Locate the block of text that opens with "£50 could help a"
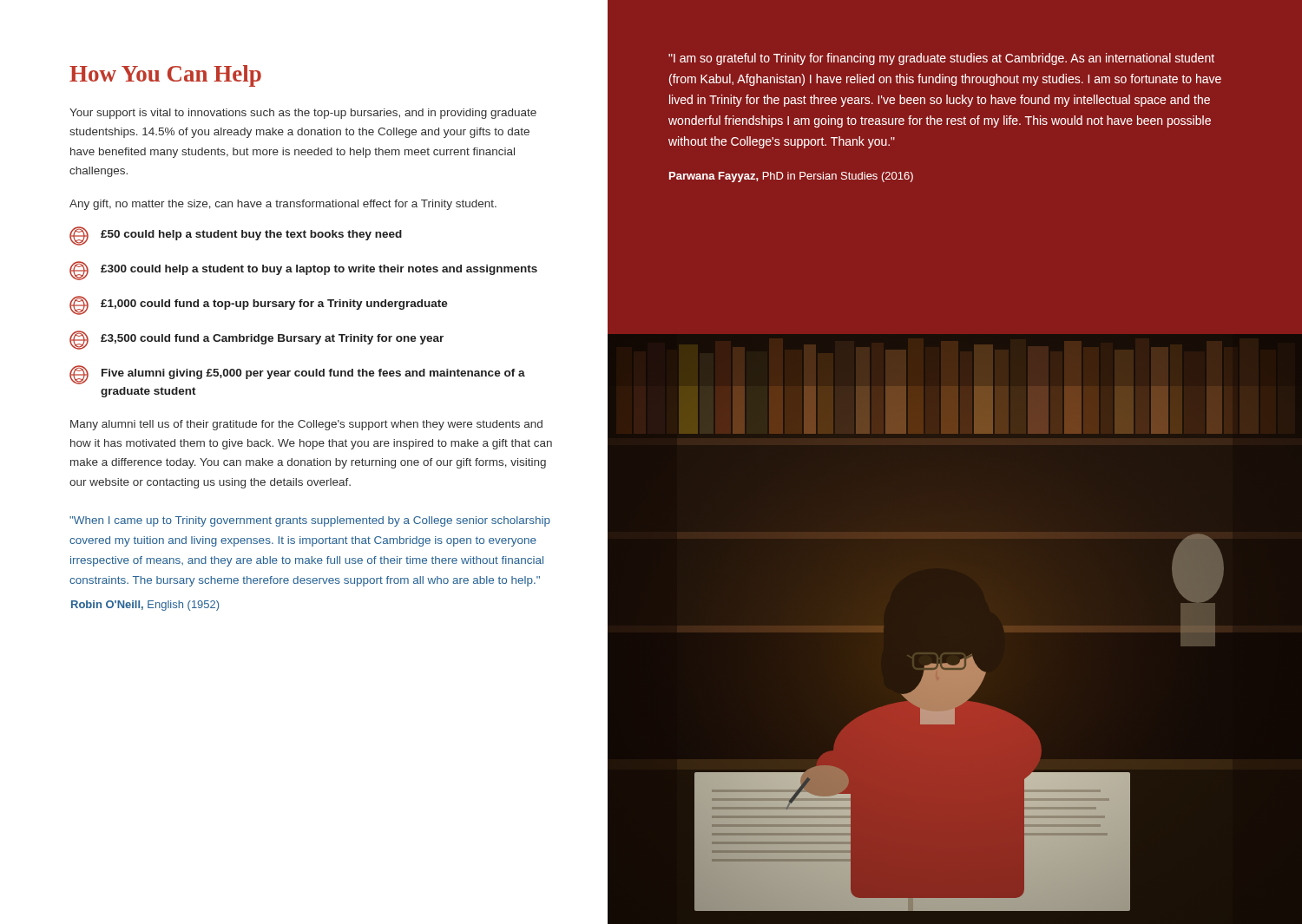Screen dimensions: 924x1302 coord(236,239)
